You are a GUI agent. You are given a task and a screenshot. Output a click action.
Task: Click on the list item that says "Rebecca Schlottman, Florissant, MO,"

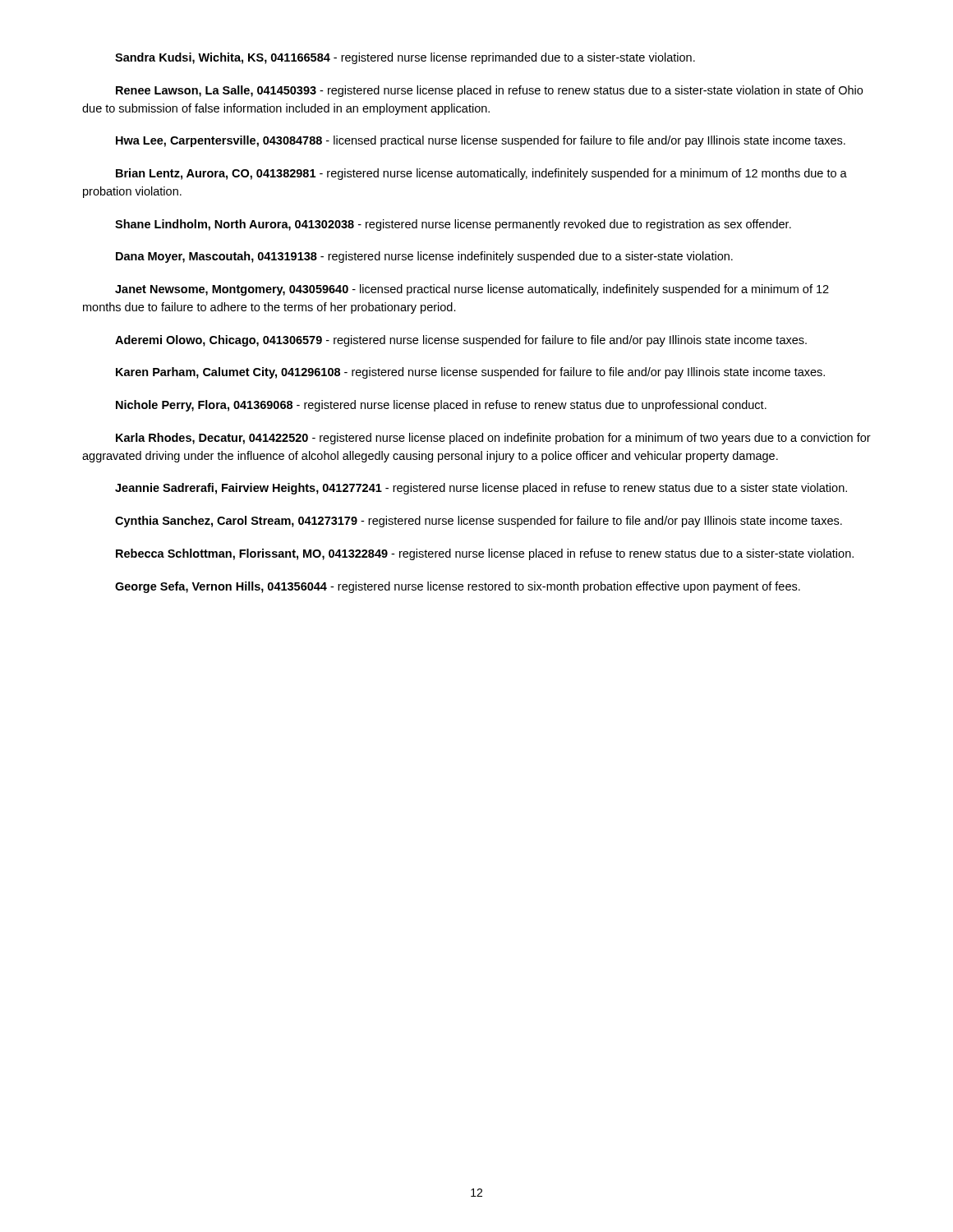coord(476,554)
